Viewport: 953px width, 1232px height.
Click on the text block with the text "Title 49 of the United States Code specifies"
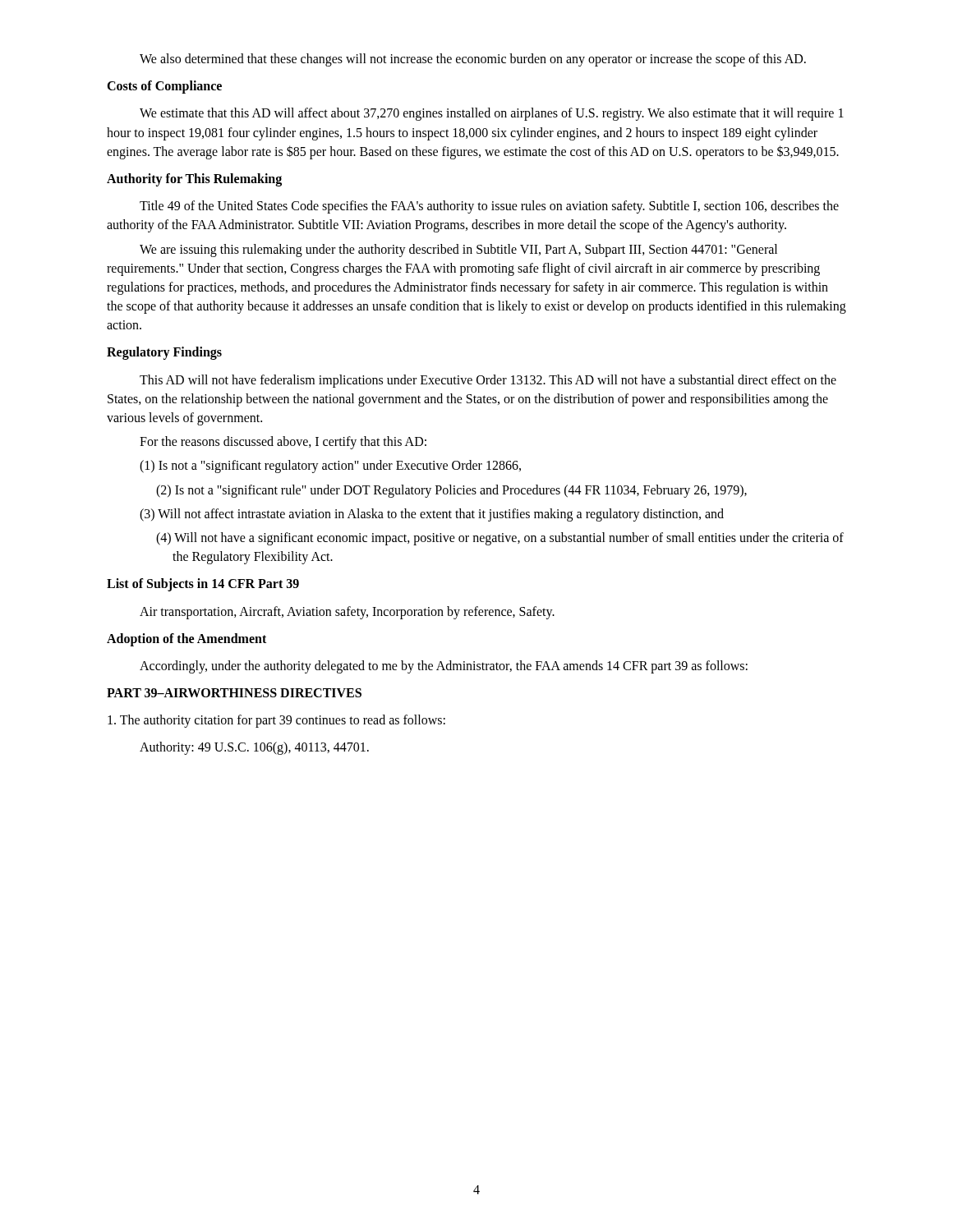pos(476,215)
